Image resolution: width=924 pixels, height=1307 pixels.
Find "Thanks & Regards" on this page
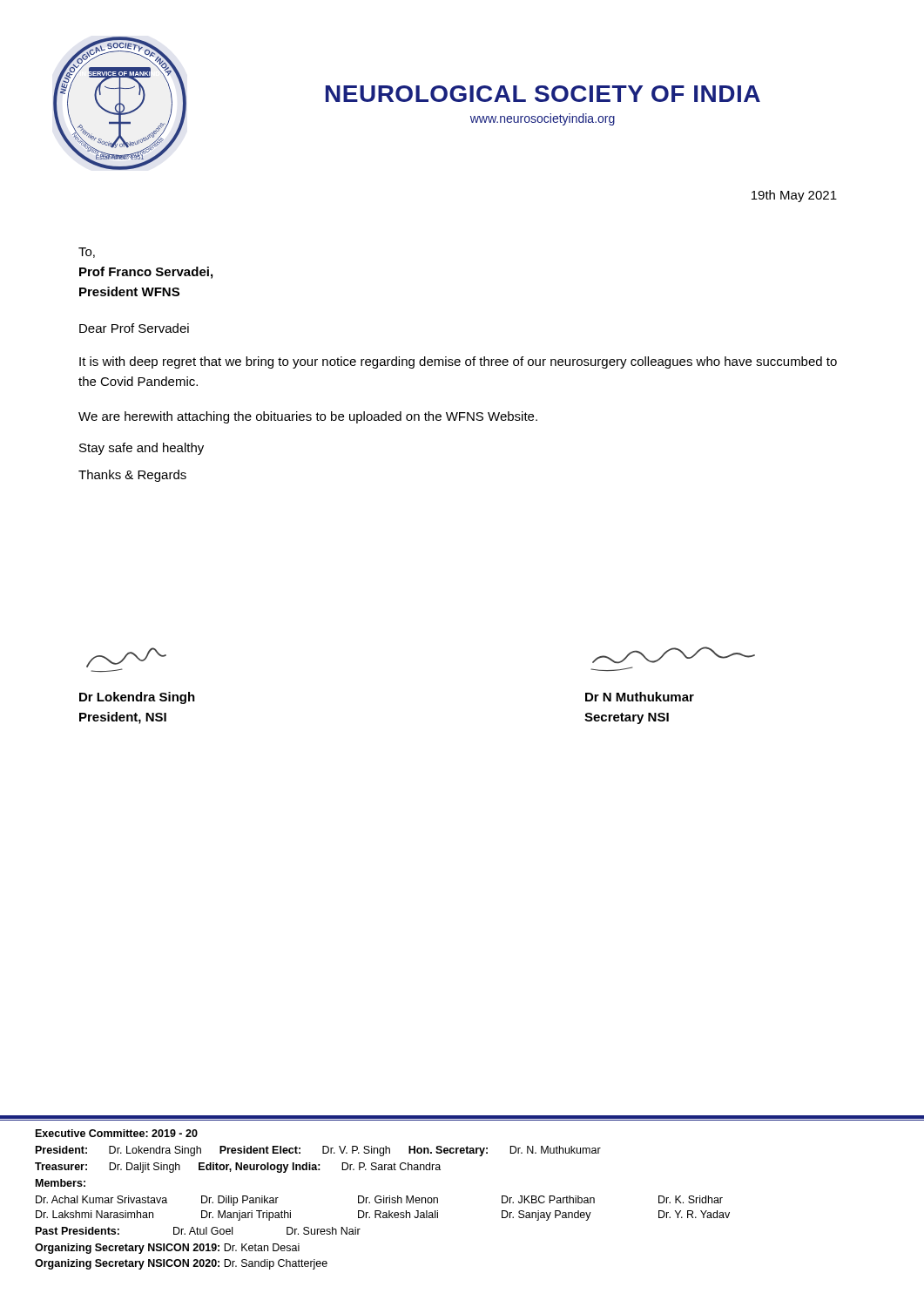pyautogui.click(x=132, y=474)
